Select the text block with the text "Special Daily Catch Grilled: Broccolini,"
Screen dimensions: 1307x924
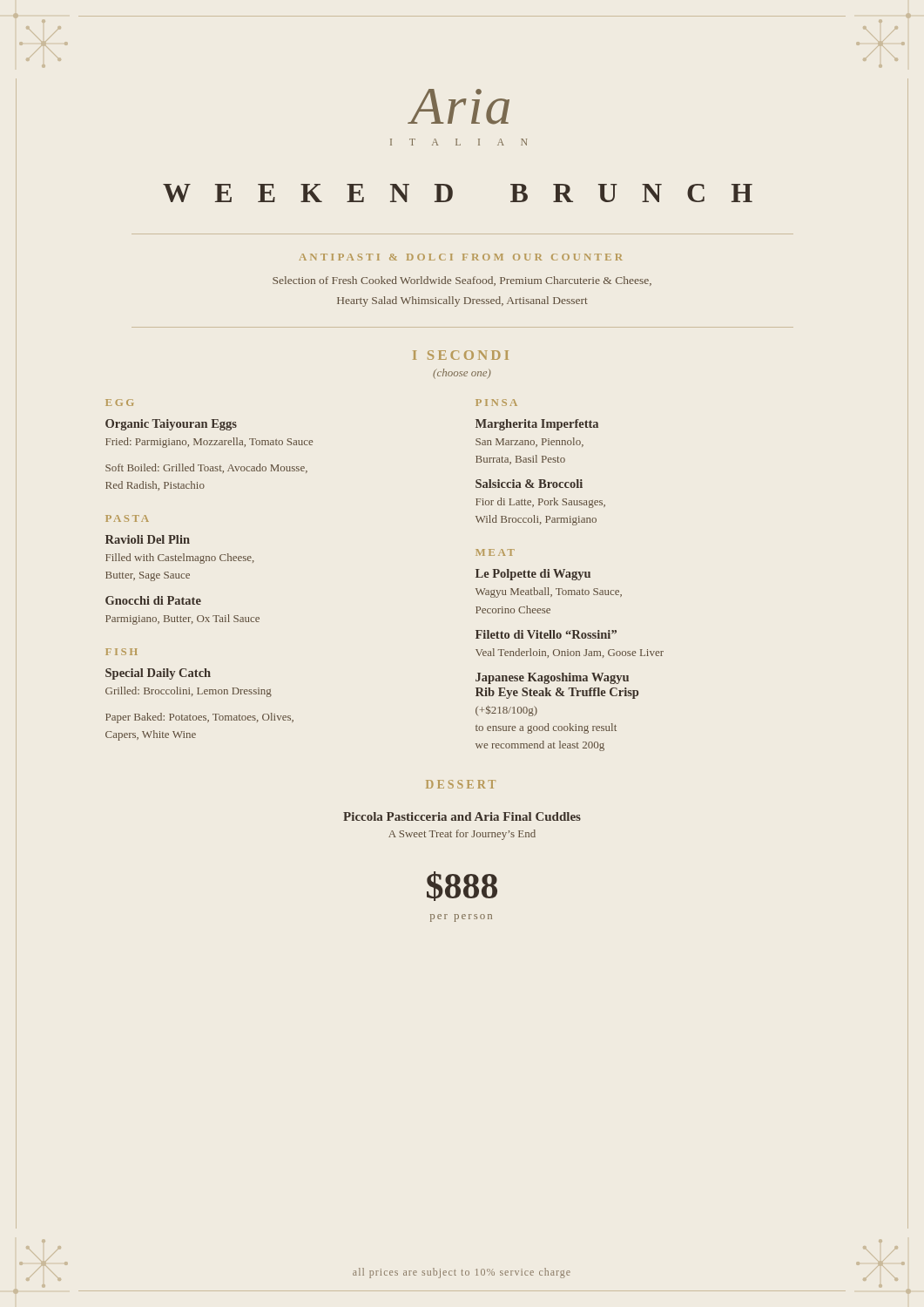pyautogui.click(x=277, y=704)
